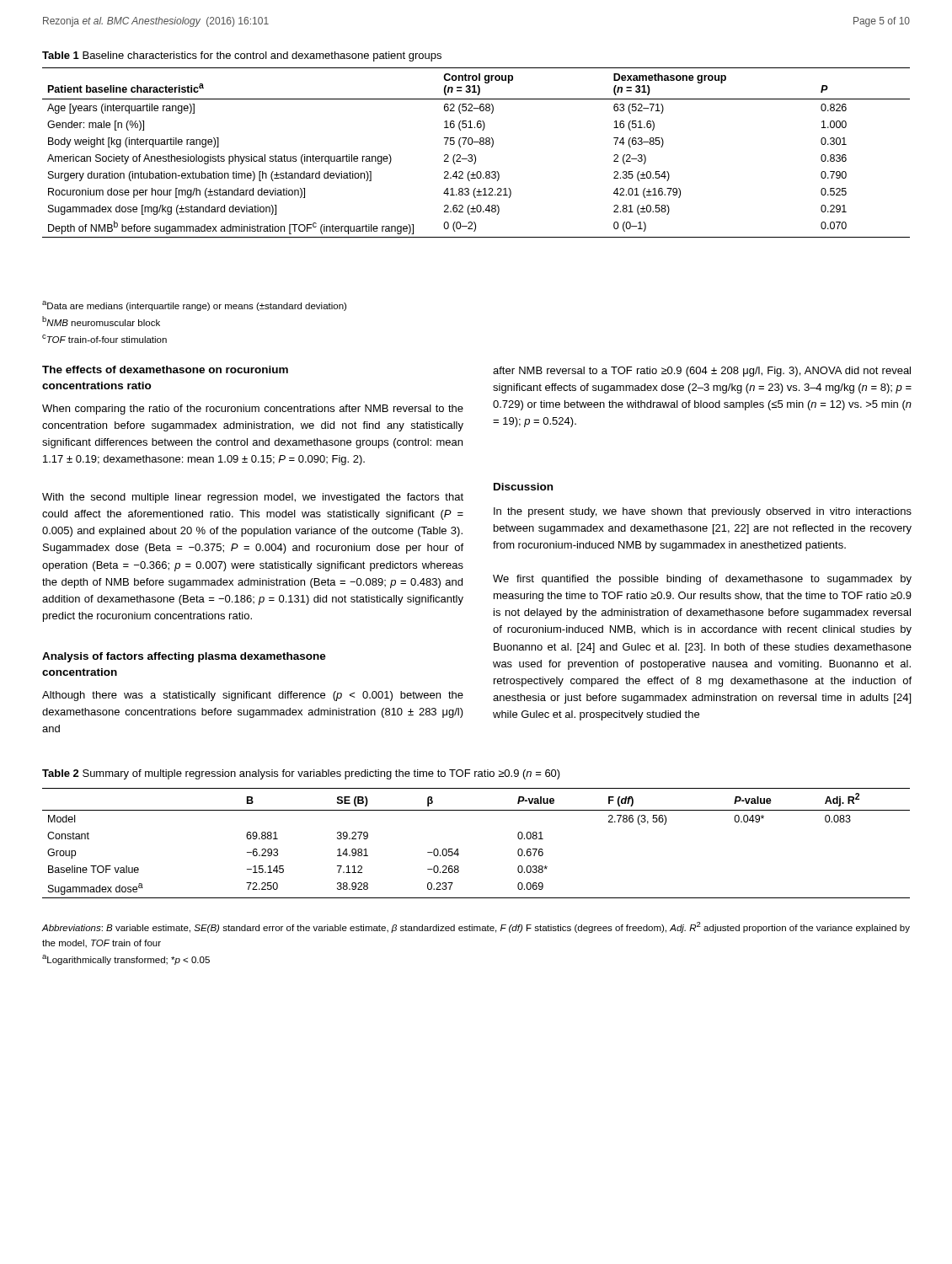Select the table that reads "Body weight [kg (interquartile range)]"
Screen dimensions: 1264x952
pyautogui.click(x=476, y=153)
